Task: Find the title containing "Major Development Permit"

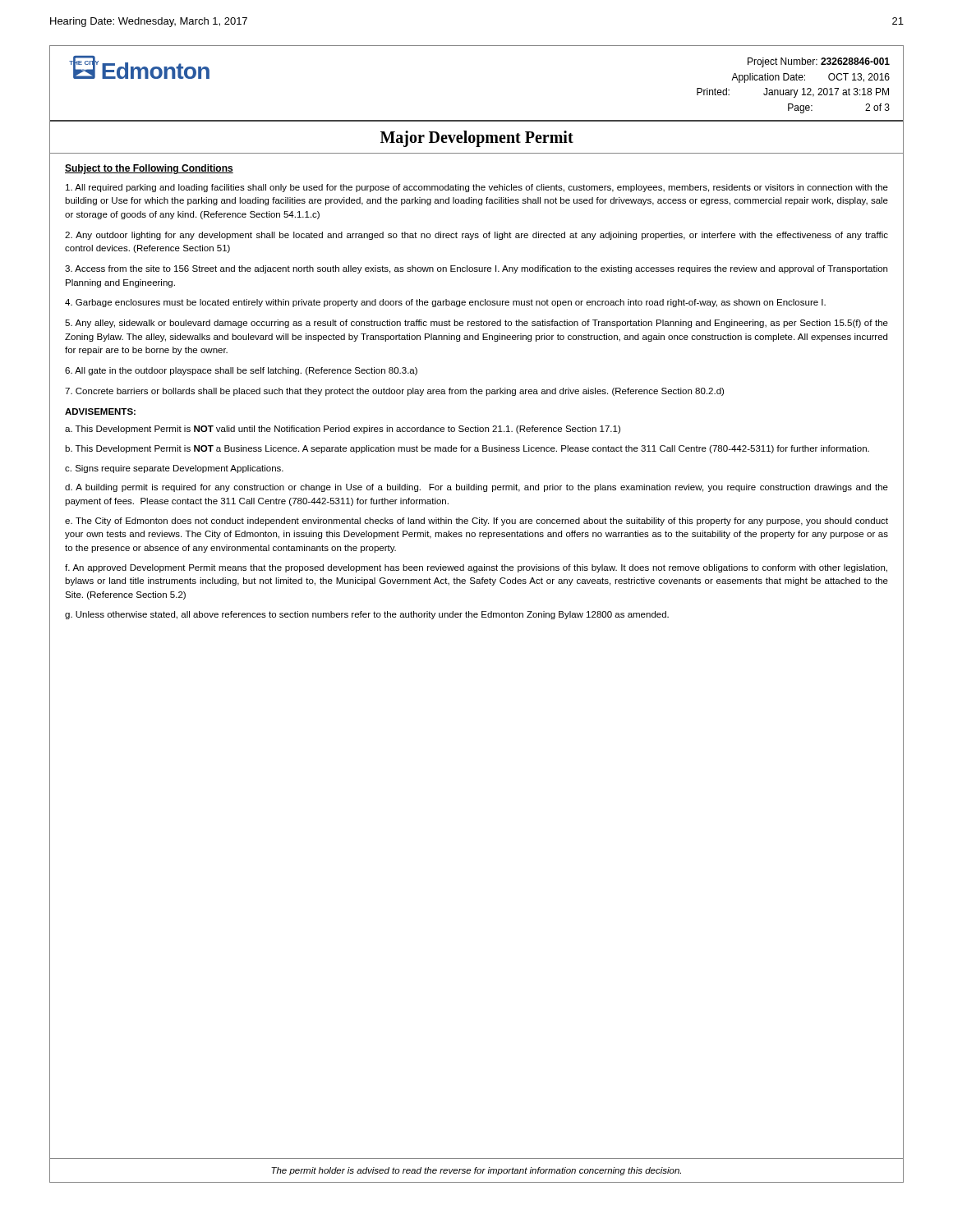Action: [476, 137]
